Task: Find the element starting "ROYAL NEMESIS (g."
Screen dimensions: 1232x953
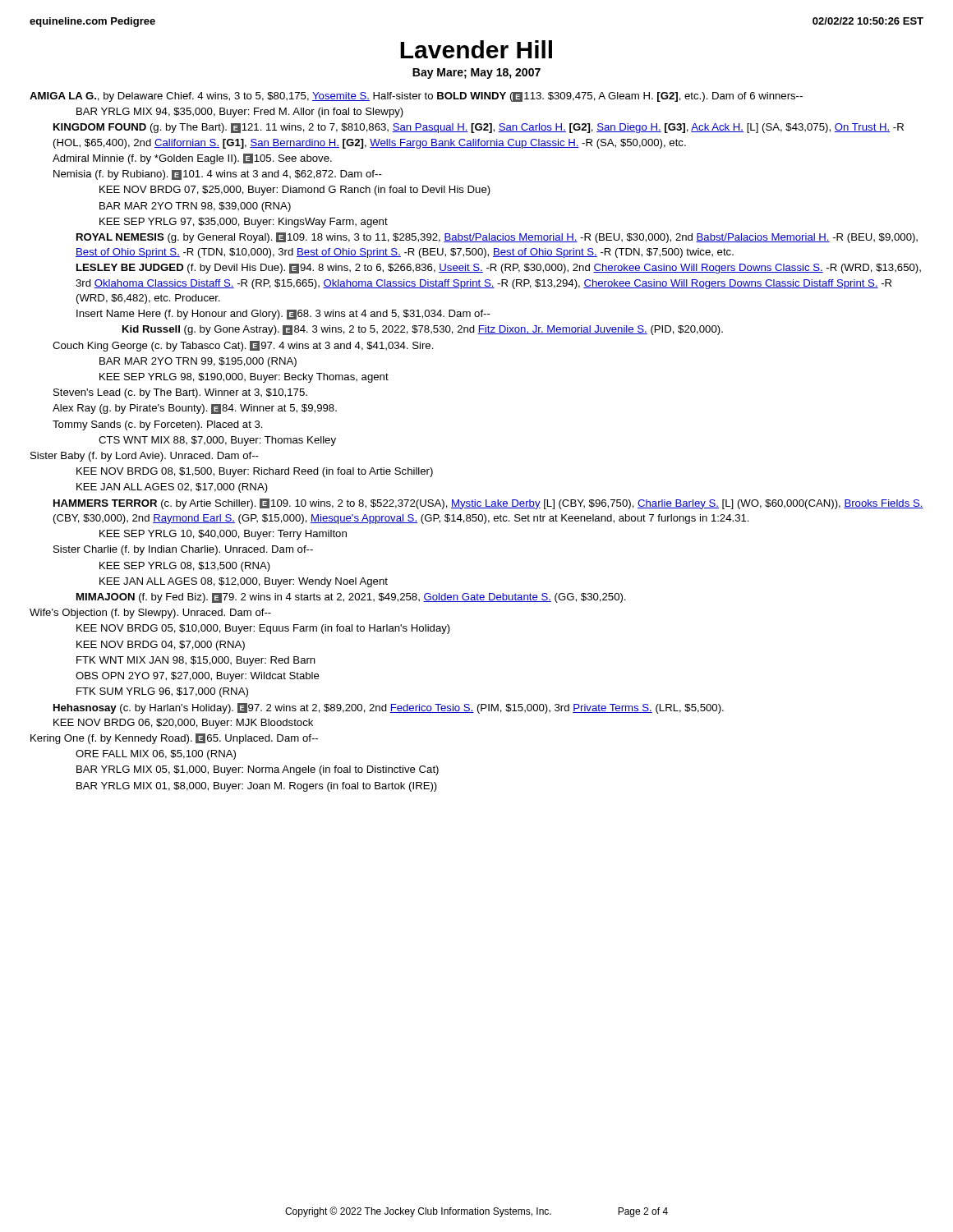Action: click(497, 244)
